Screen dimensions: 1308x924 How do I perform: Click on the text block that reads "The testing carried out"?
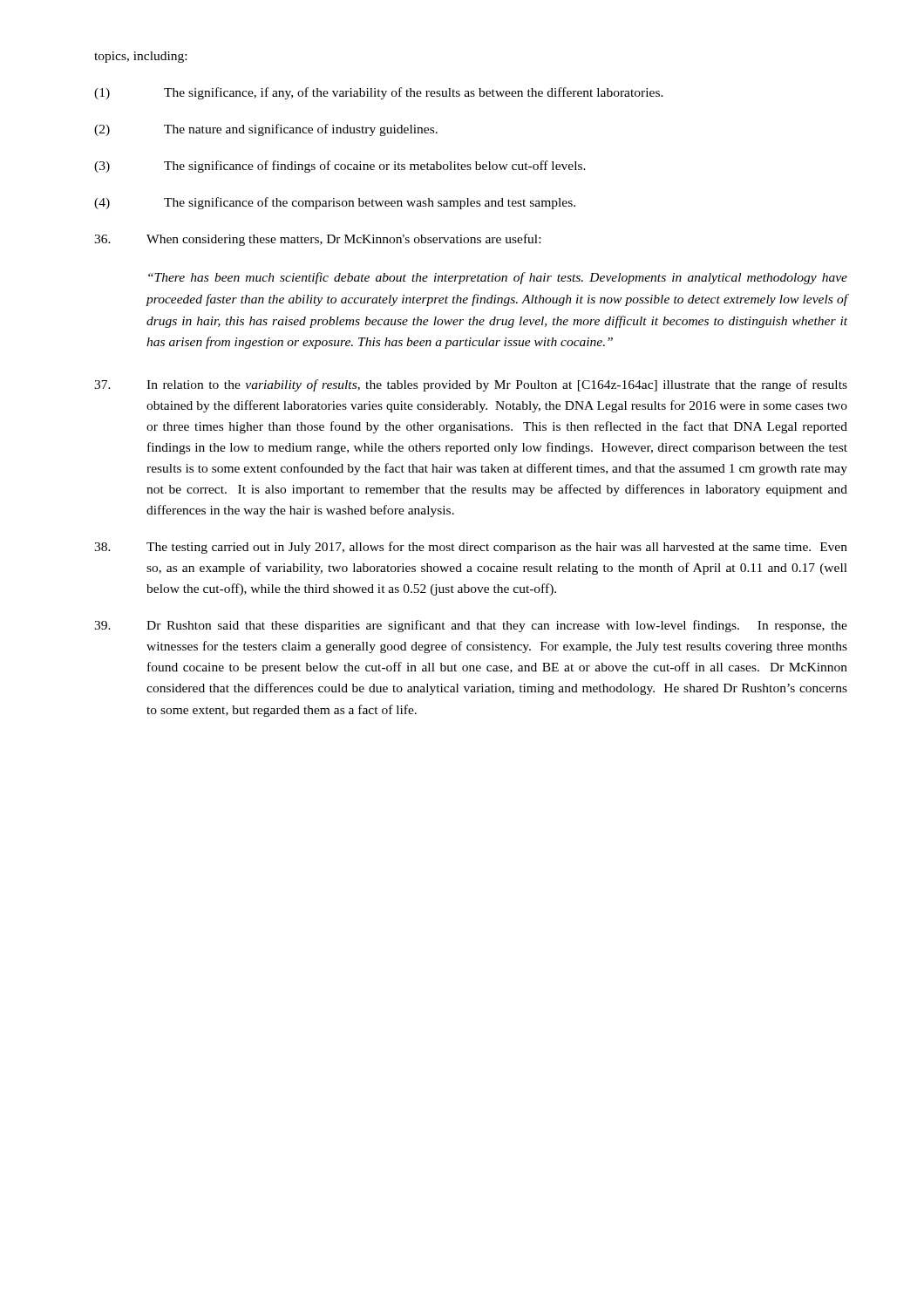pos(471,568)
